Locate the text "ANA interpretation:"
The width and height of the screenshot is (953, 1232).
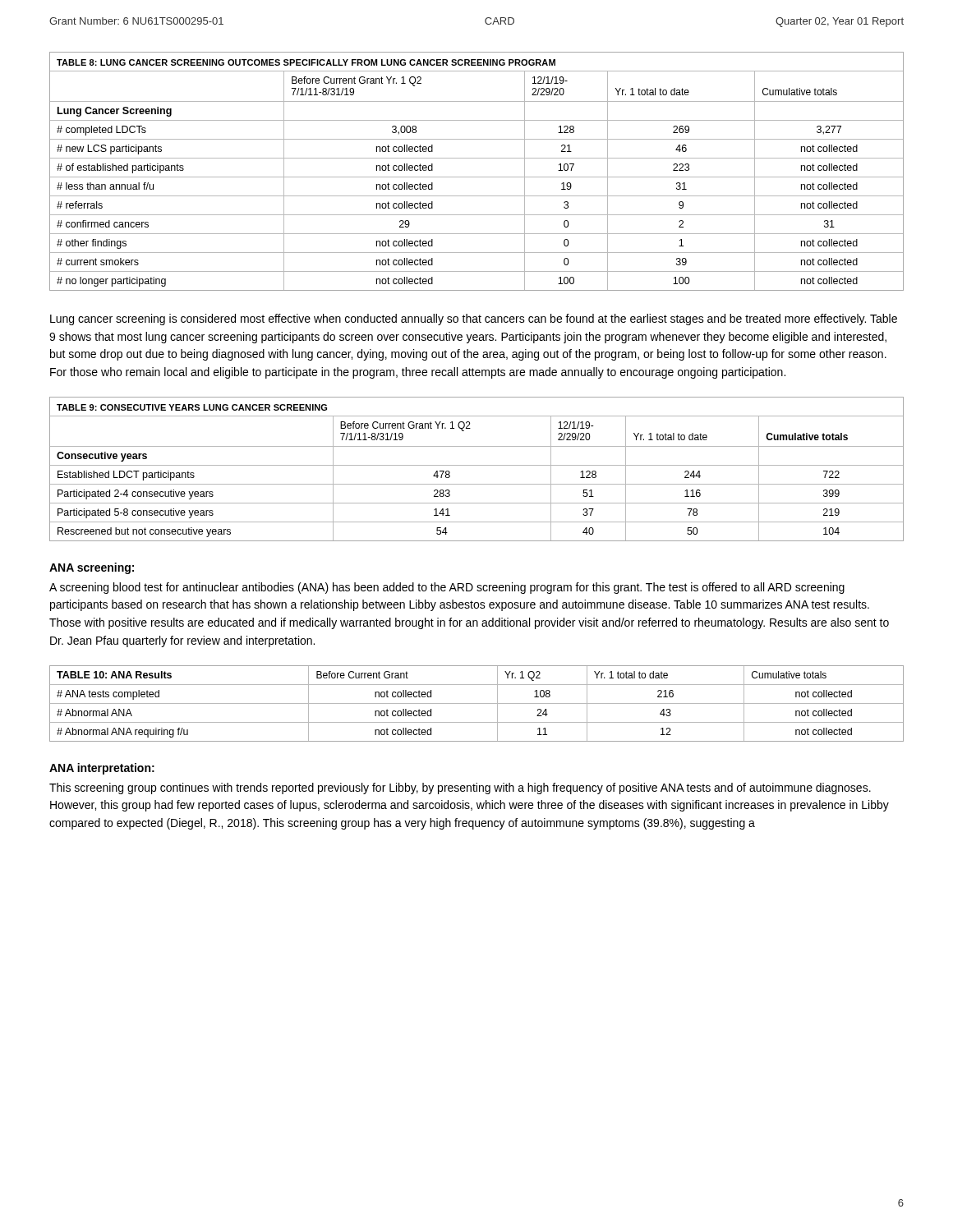pos(102,768)
